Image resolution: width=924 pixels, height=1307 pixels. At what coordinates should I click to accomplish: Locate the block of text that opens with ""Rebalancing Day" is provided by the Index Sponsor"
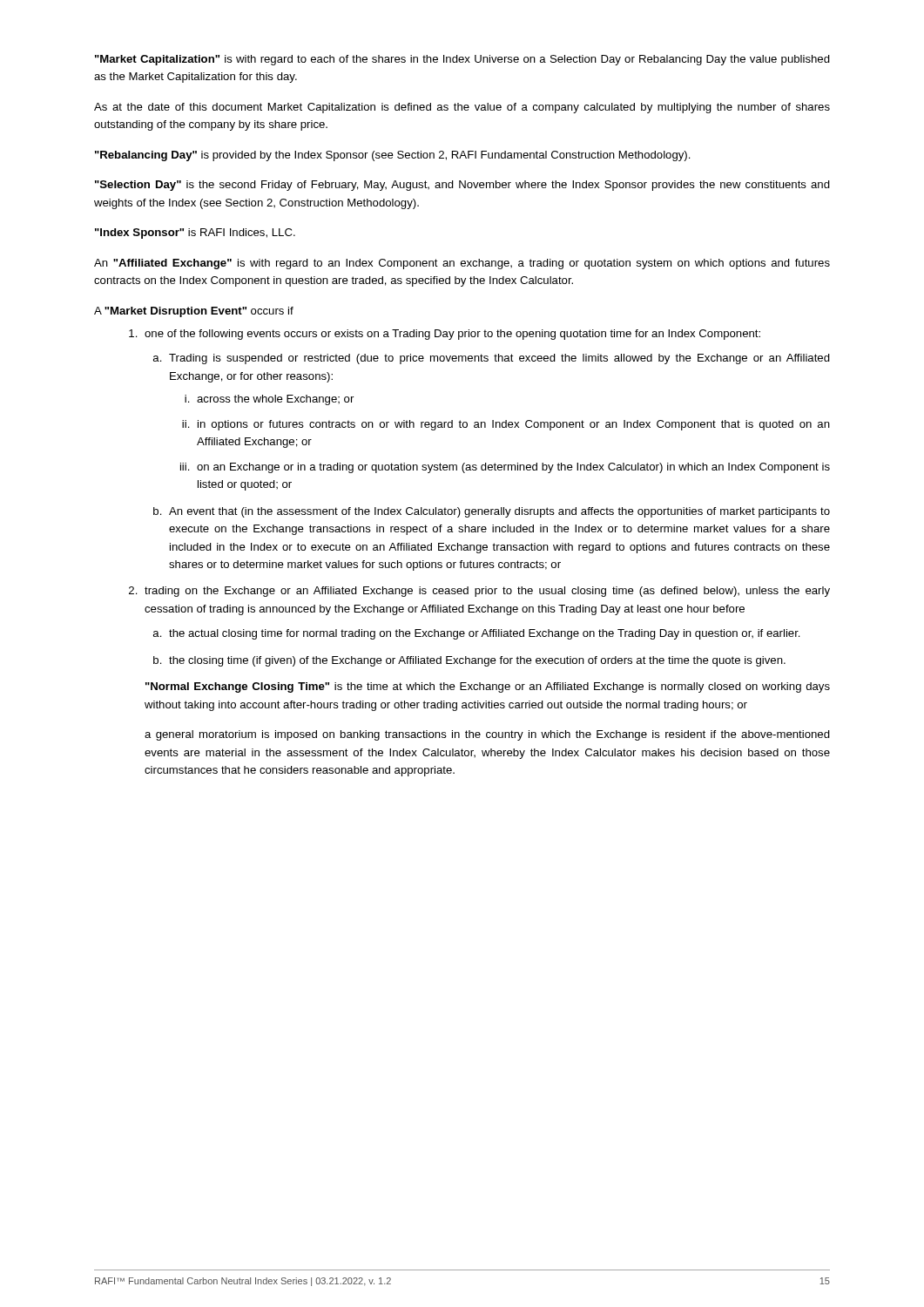(x=393, y=154)
